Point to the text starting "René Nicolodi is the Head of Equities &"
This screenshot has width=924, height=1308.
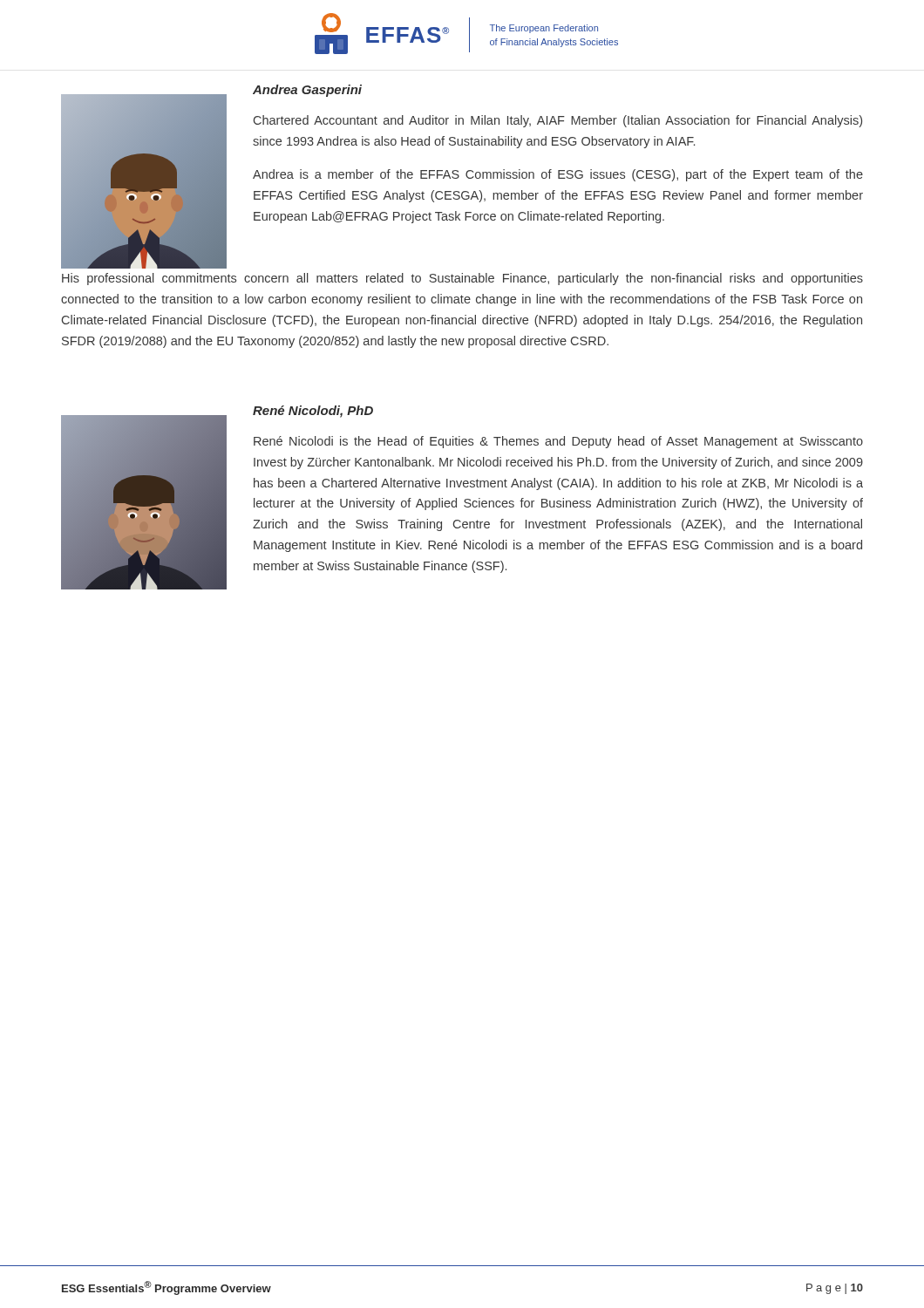pos(558,504)
